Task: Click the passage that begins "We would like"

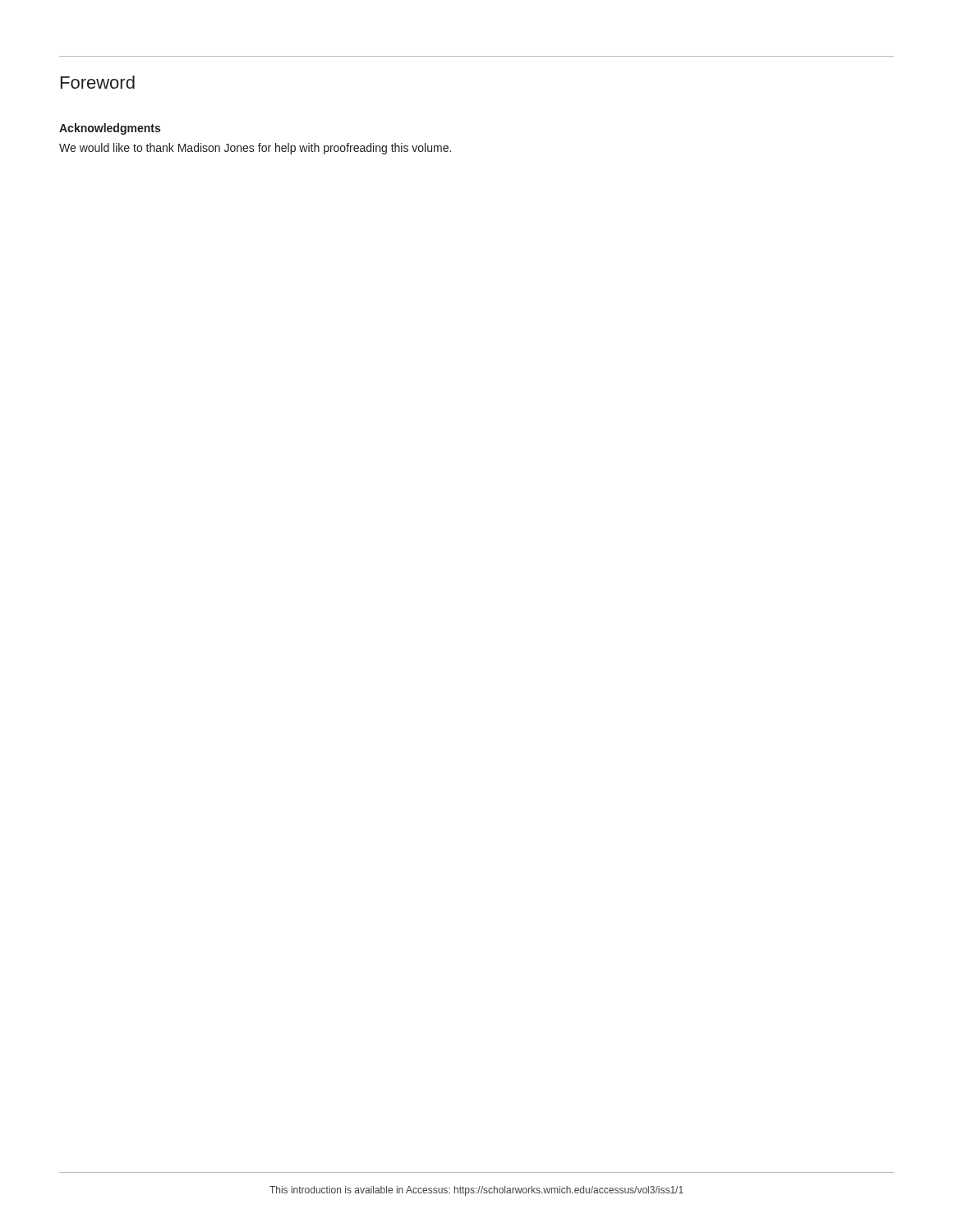Action: 255,149
